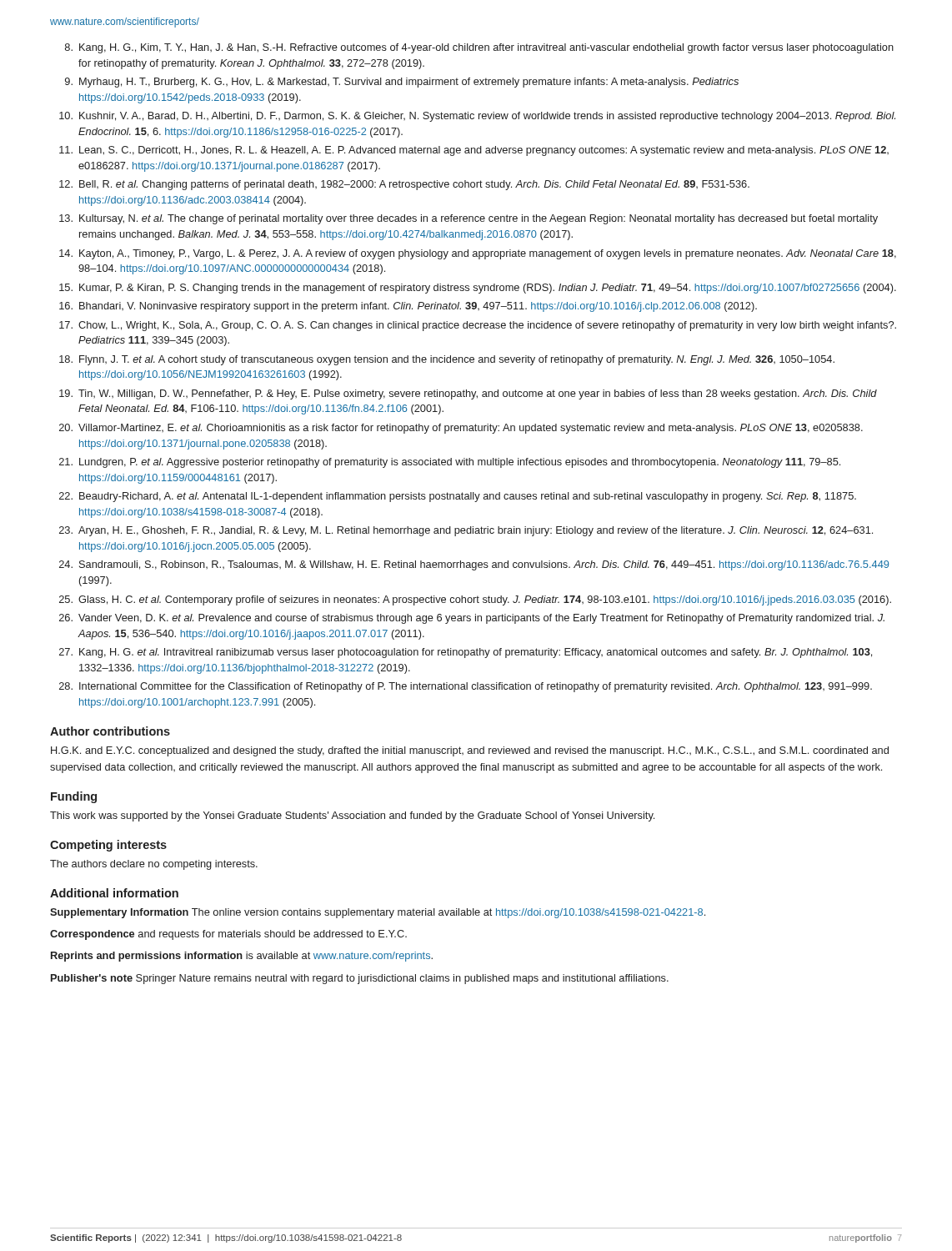Point to the text block starting "Competing interests"

(x=108, y=845)
